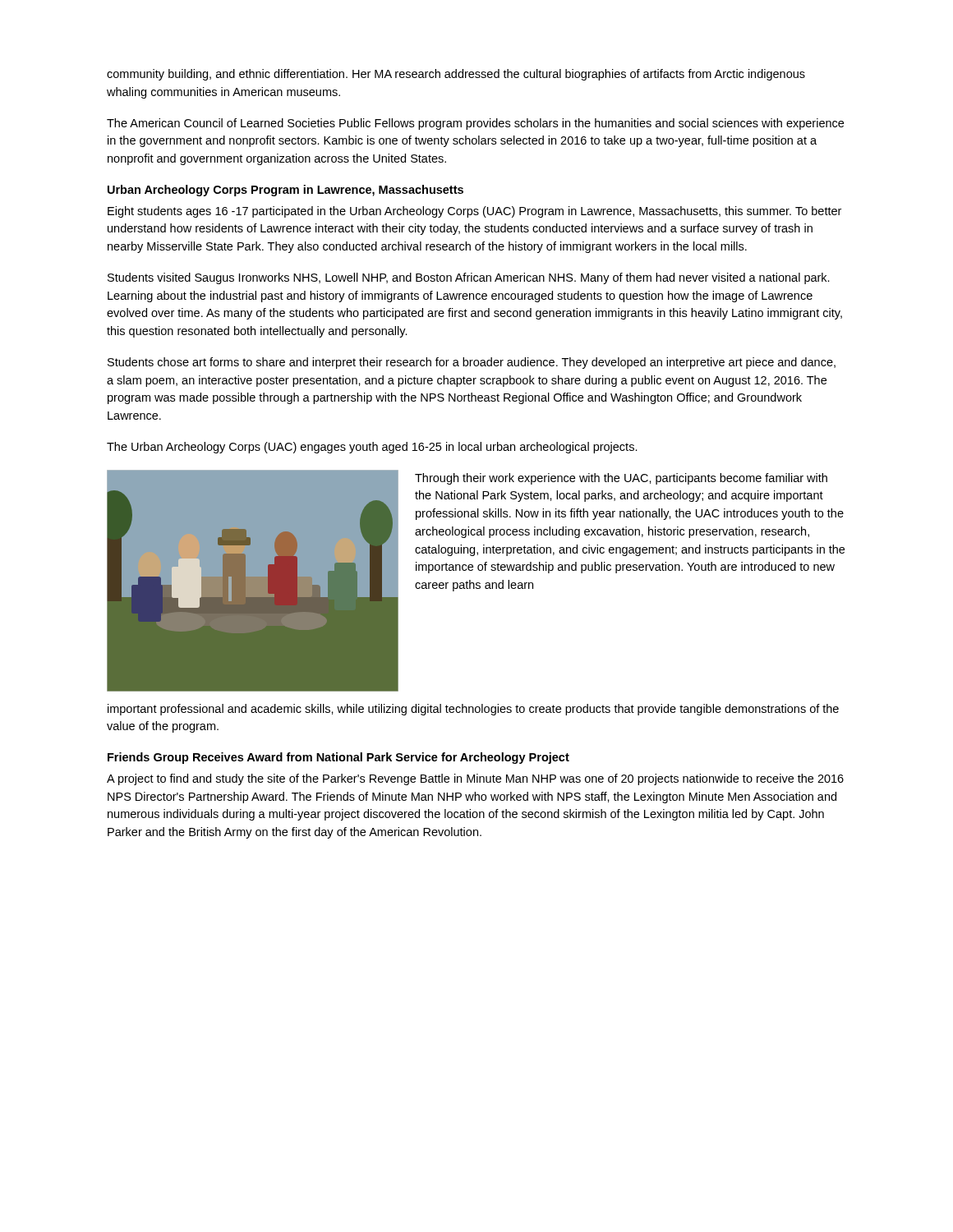Viewport: 953px width, 1232px height.
Task: Select the region starting "The Urban Archeology Corps (UAC) engages youth"
Action: 372,447
